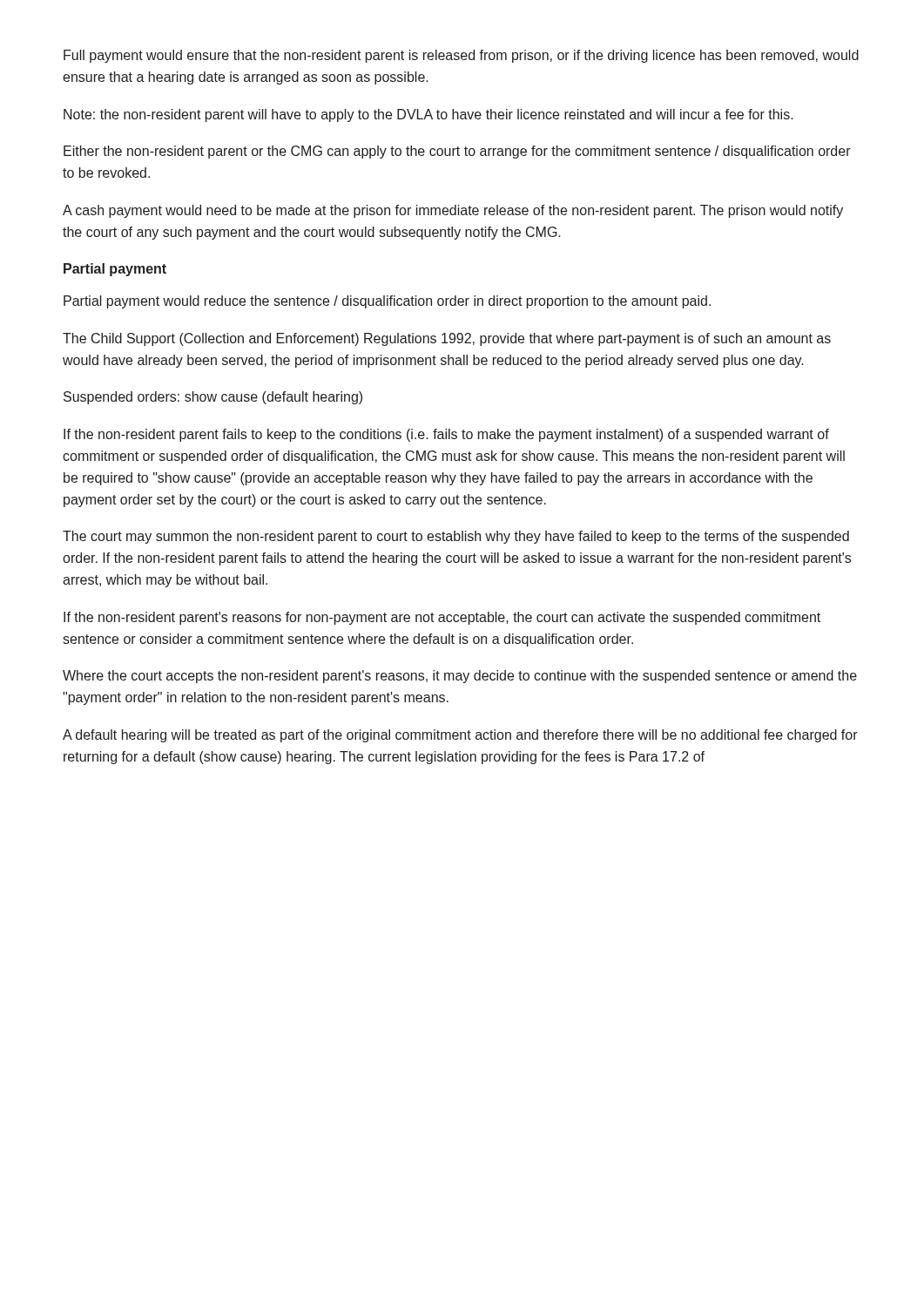Select the text block that says "A cash payment would"
This screenshot has width=924, height=1307.
[453, 221]
